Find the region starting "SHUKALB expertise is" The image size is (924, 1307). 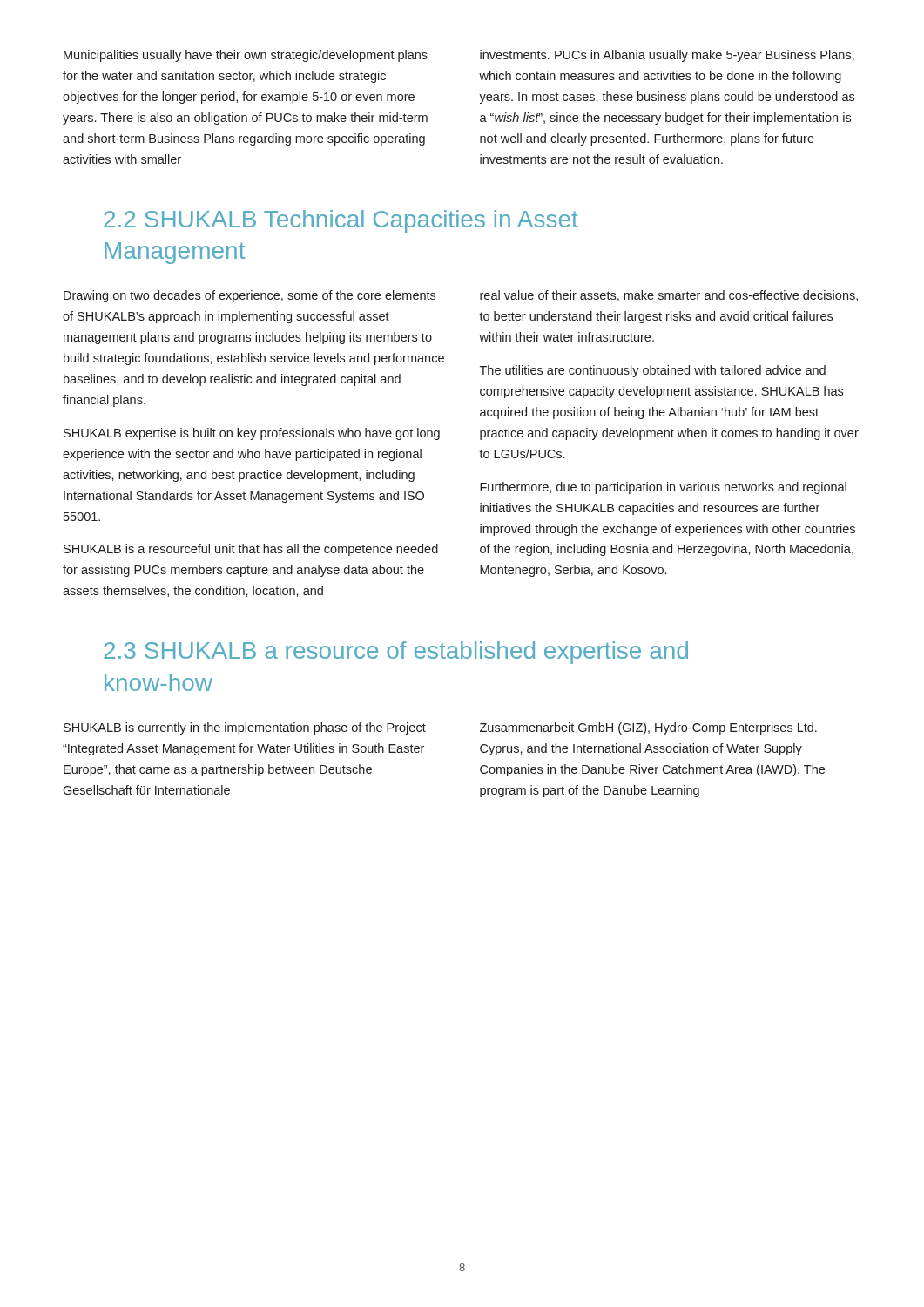tap(252, 475)
